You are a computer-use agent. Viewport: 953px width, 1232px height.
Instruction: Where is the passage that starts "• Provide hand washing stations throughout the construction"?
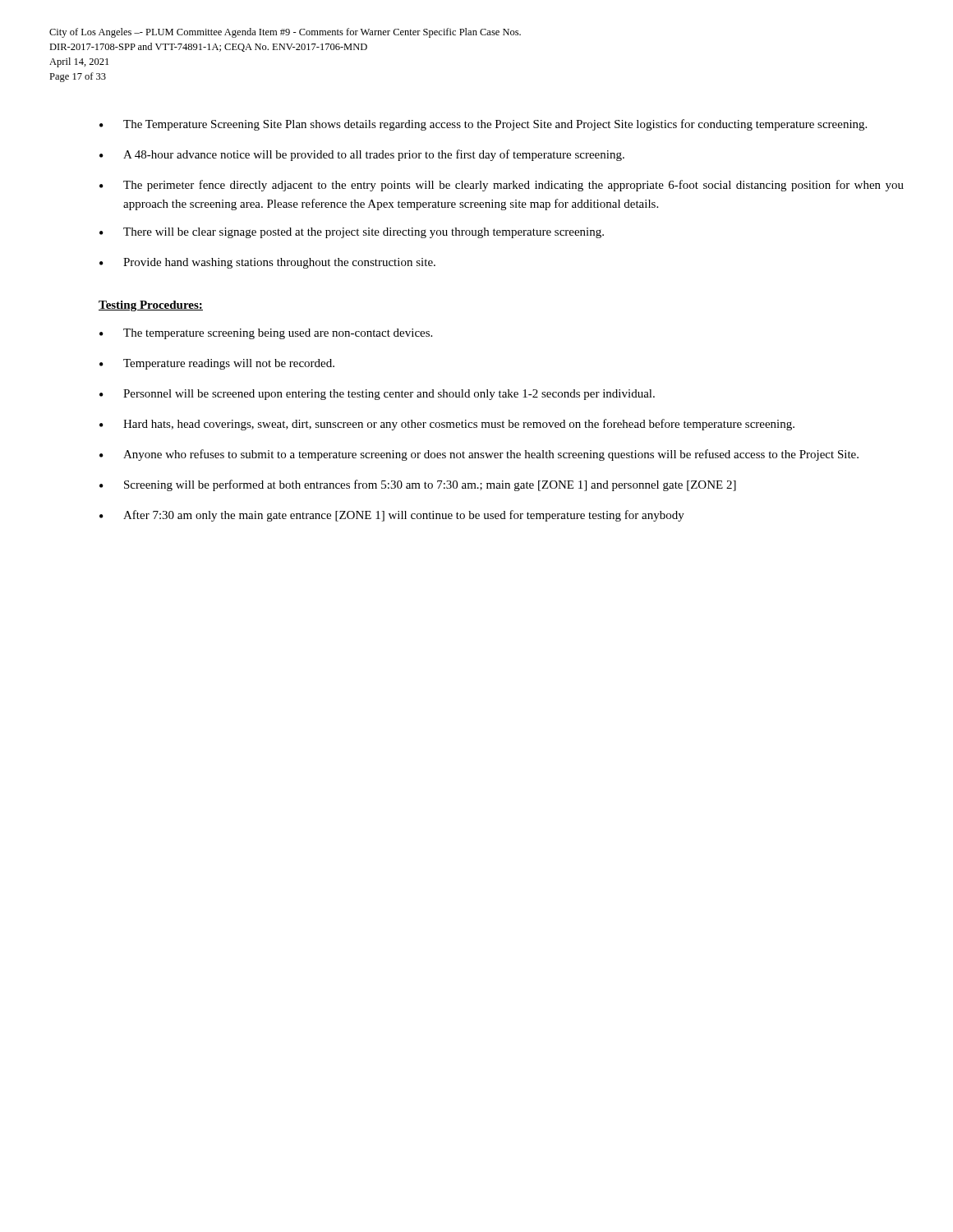[267, 263]
